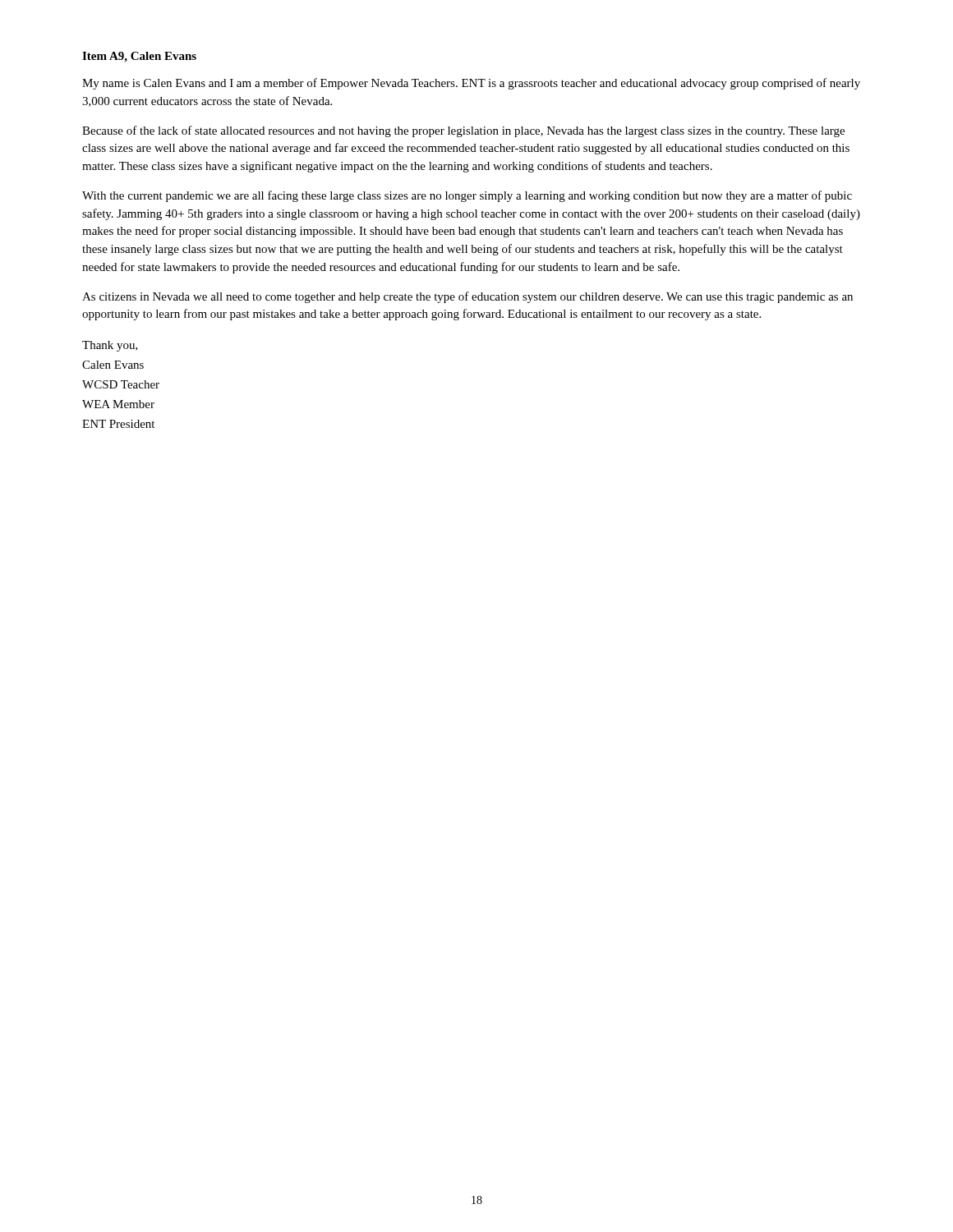Find the block on this page that starts "As citizens in Nevada we"
Image resolution: width=953 pixels, height=1232 pixels.
coord(468,305)
